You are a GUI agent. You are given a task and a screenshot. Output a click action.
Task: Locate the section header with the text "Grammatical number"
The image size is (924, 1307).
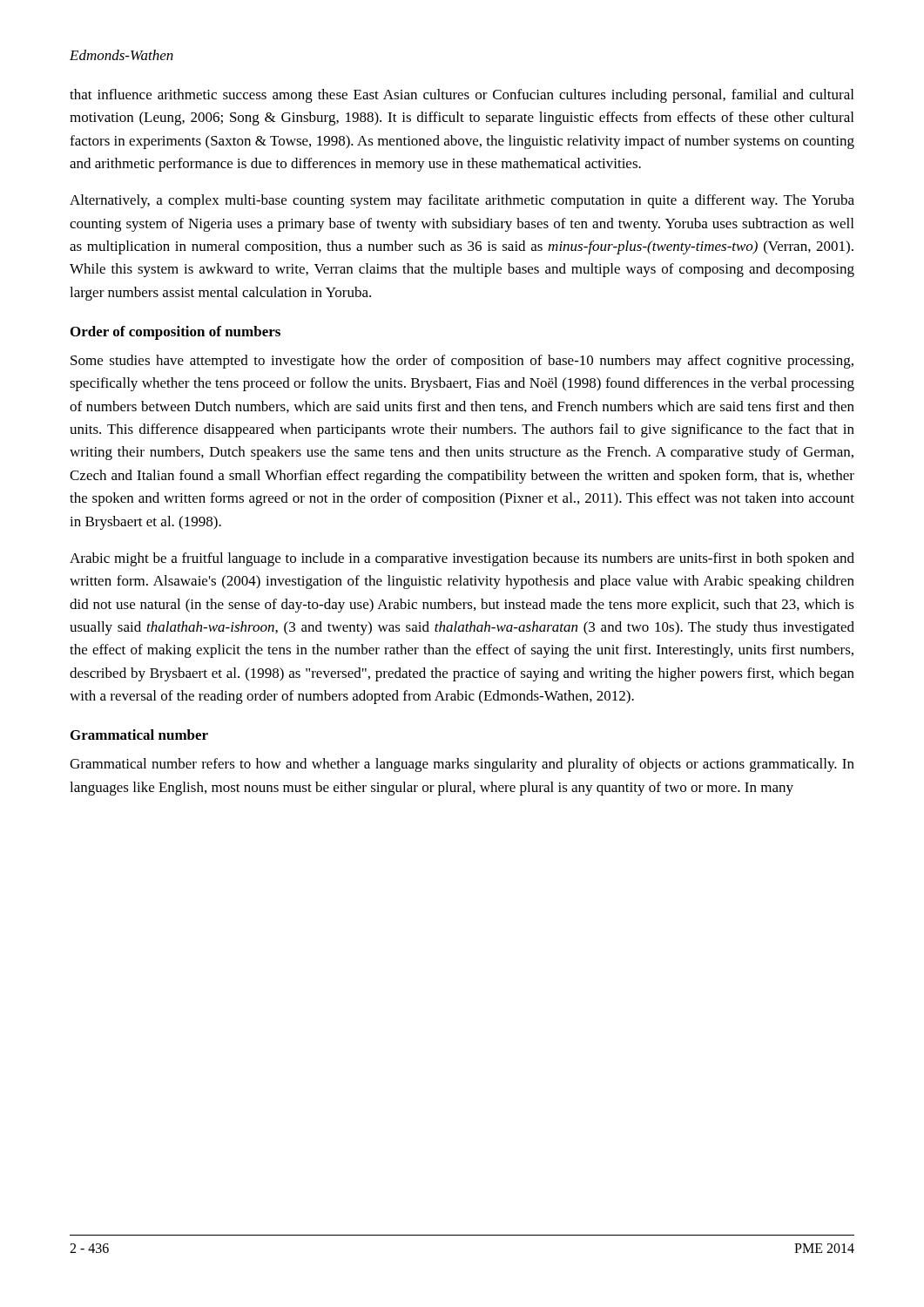[x=139, y=735]
